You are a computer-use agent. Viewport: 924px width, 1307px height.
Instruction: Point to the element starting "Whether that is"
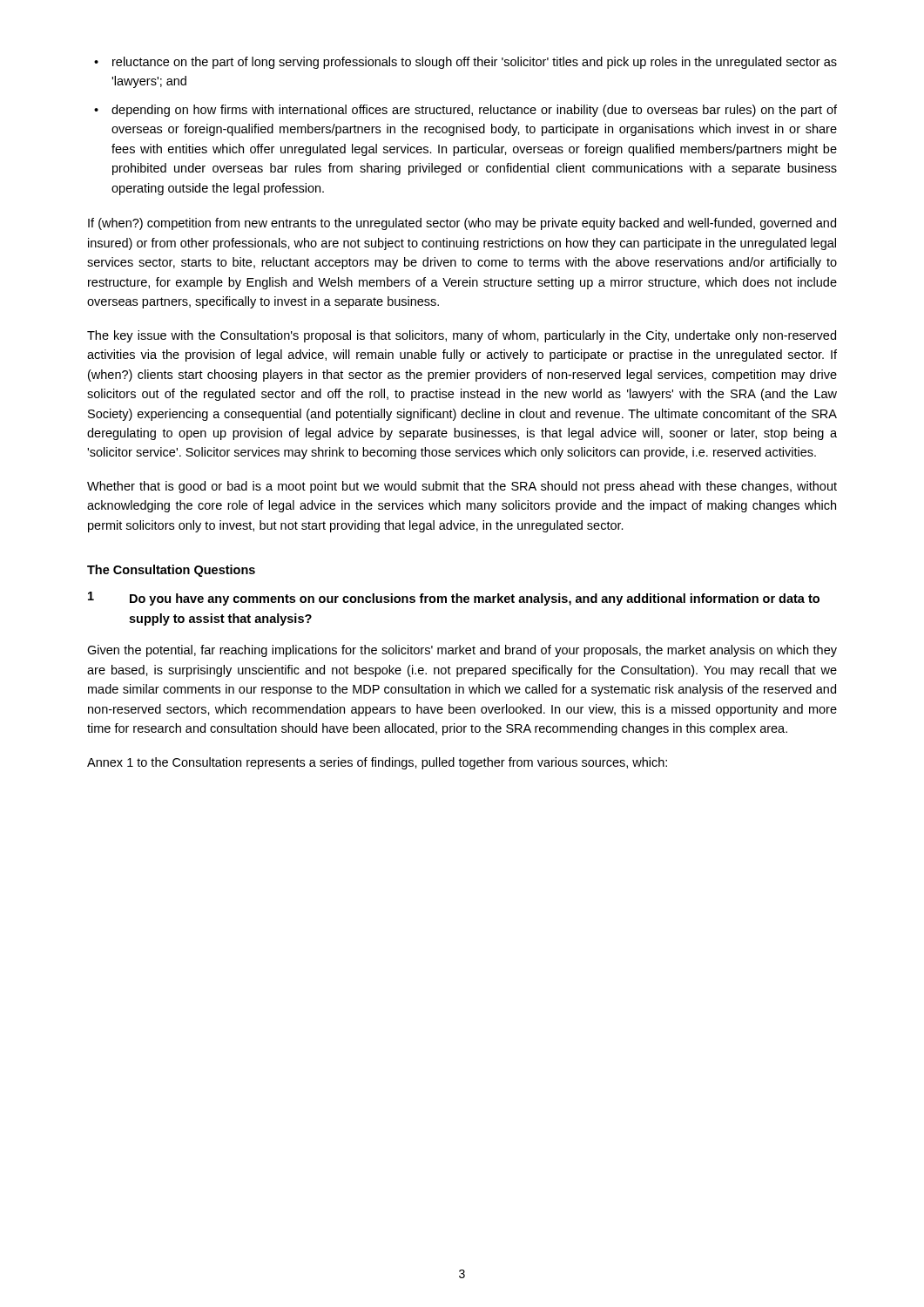(x=462, y=506)
